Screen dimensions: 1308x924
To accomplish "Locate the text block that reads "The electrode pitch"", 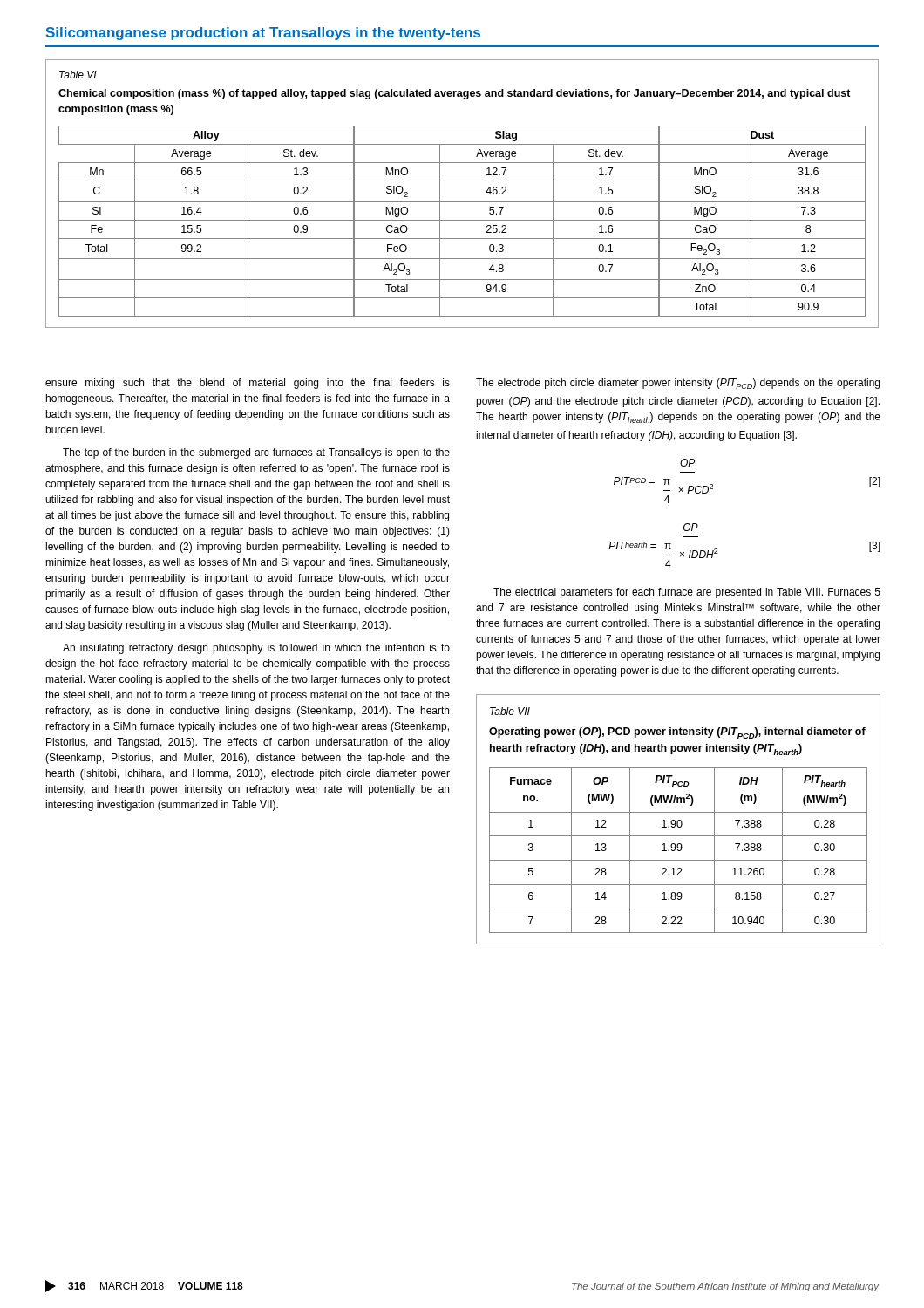I will click(x=678, y=409).
